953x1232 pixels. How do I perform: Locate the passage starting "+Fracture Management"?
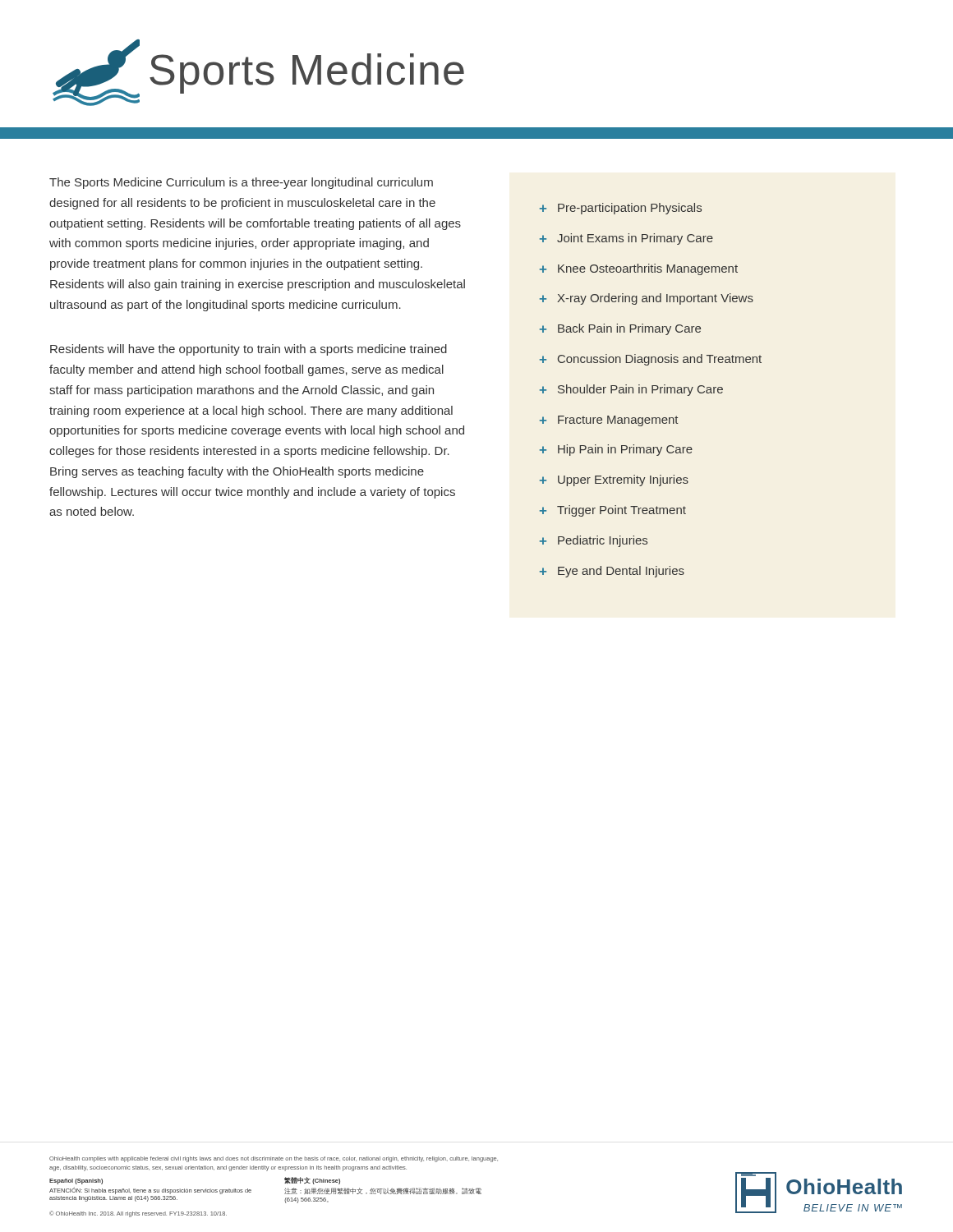[609, 420]
